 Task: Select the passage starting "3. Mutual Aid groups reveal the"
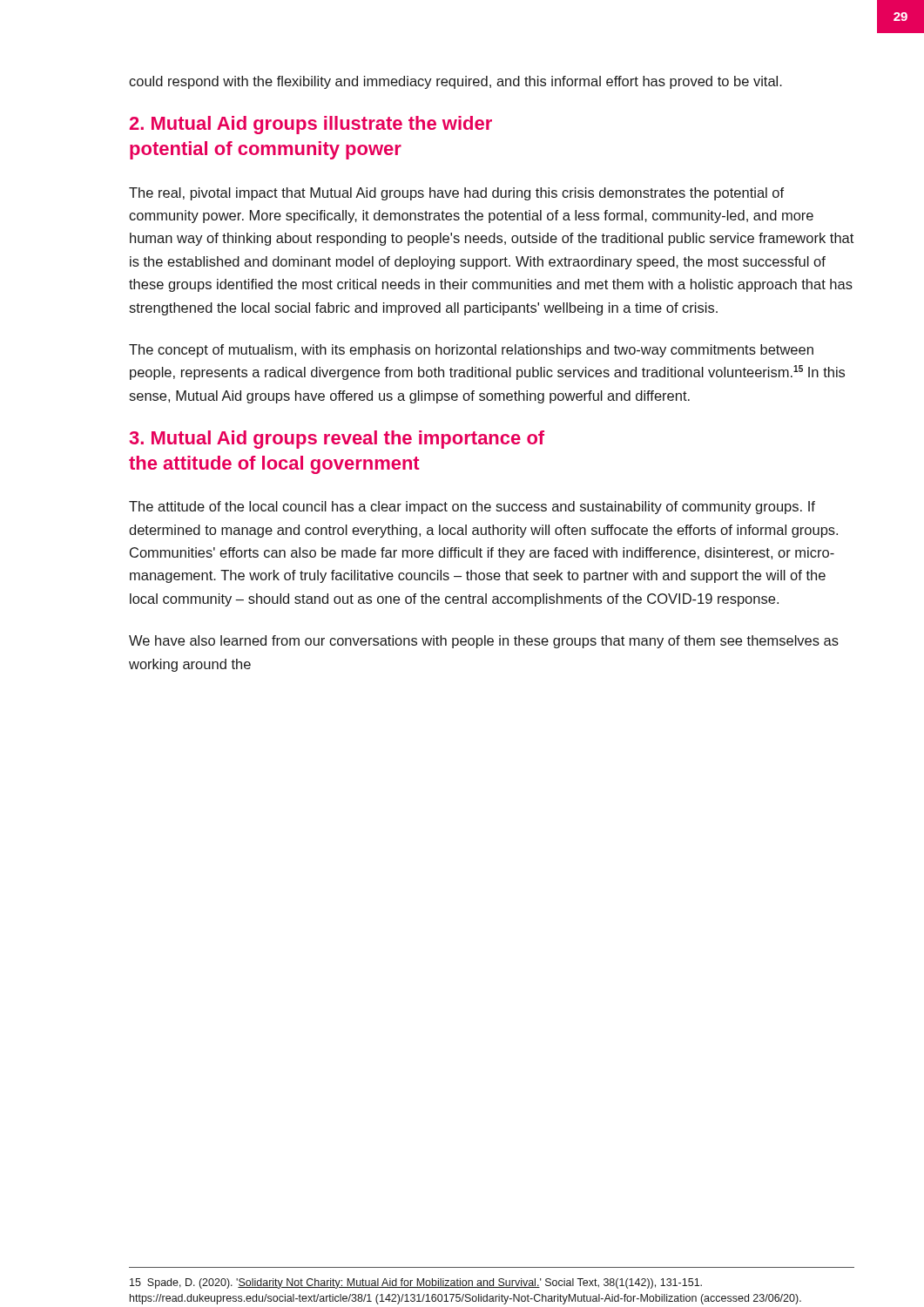tap(337, 450)
